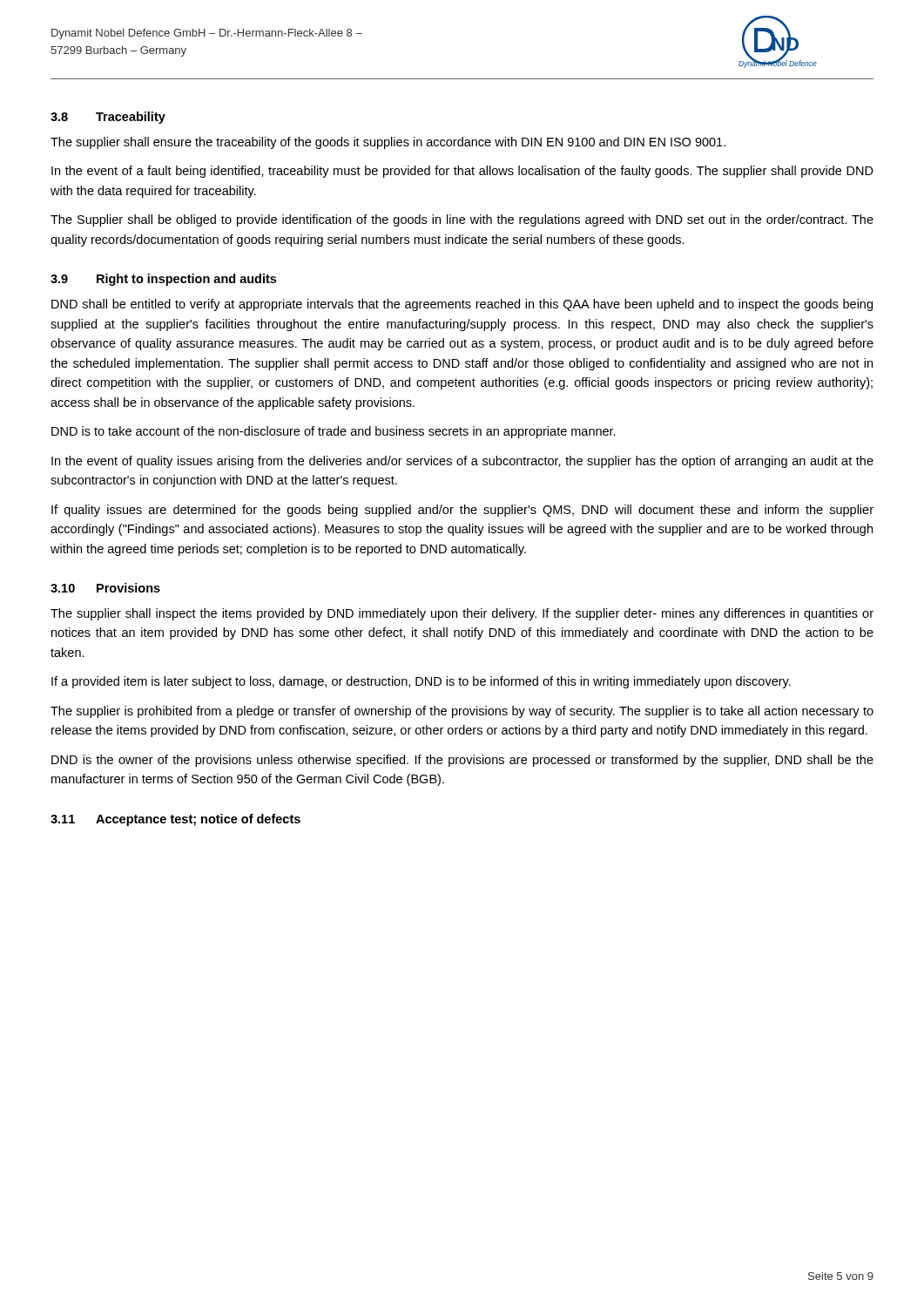Screen dimensions: 1307x924
Task: Point to the text starting "The supplier shall ensure the traceability"
Action: (x=388, y=142)
